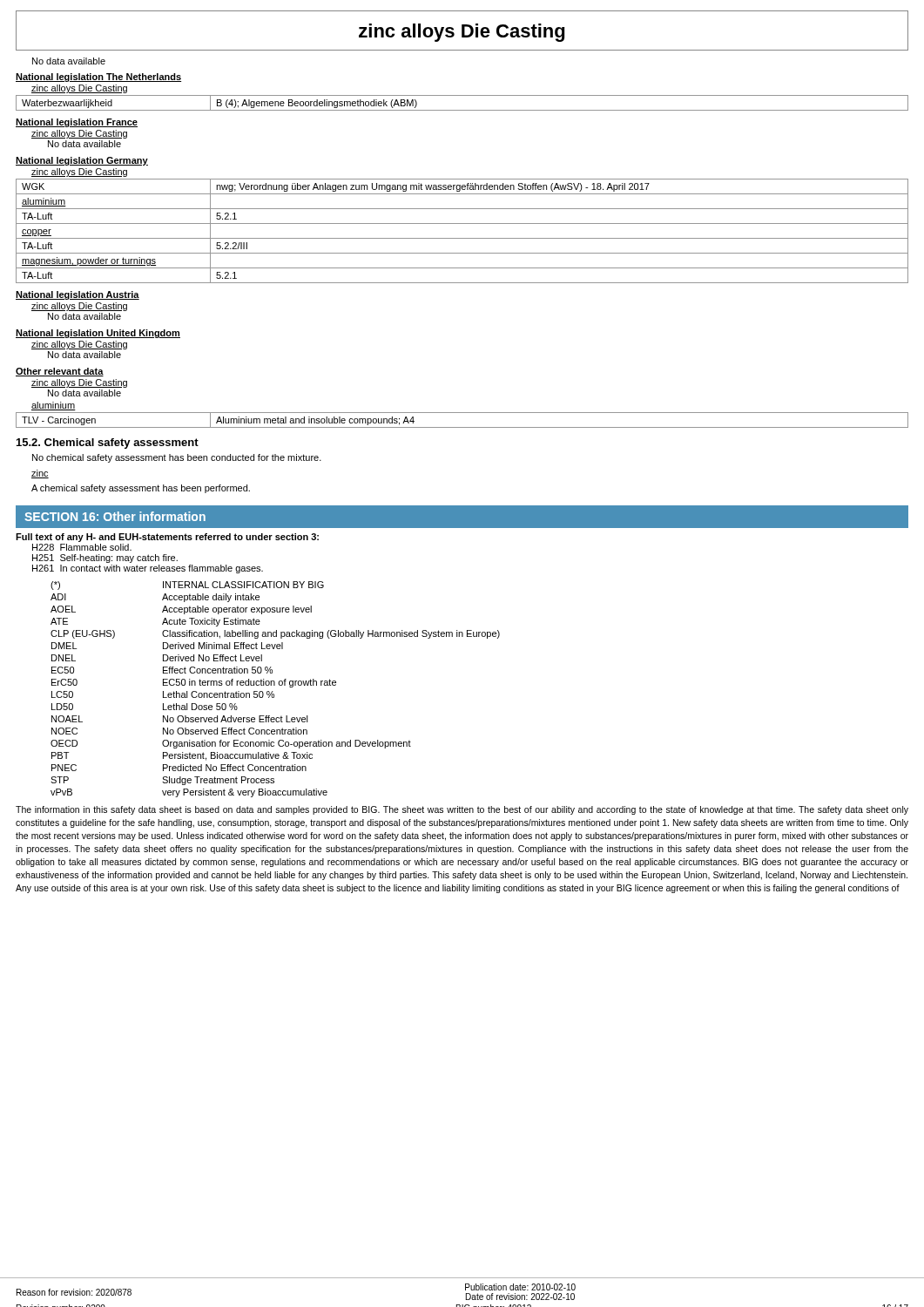Point to the section header beginning "SECTION 16: Other"
The height and width of the screenshot is (1307, 924).
(x=115, y=517)
